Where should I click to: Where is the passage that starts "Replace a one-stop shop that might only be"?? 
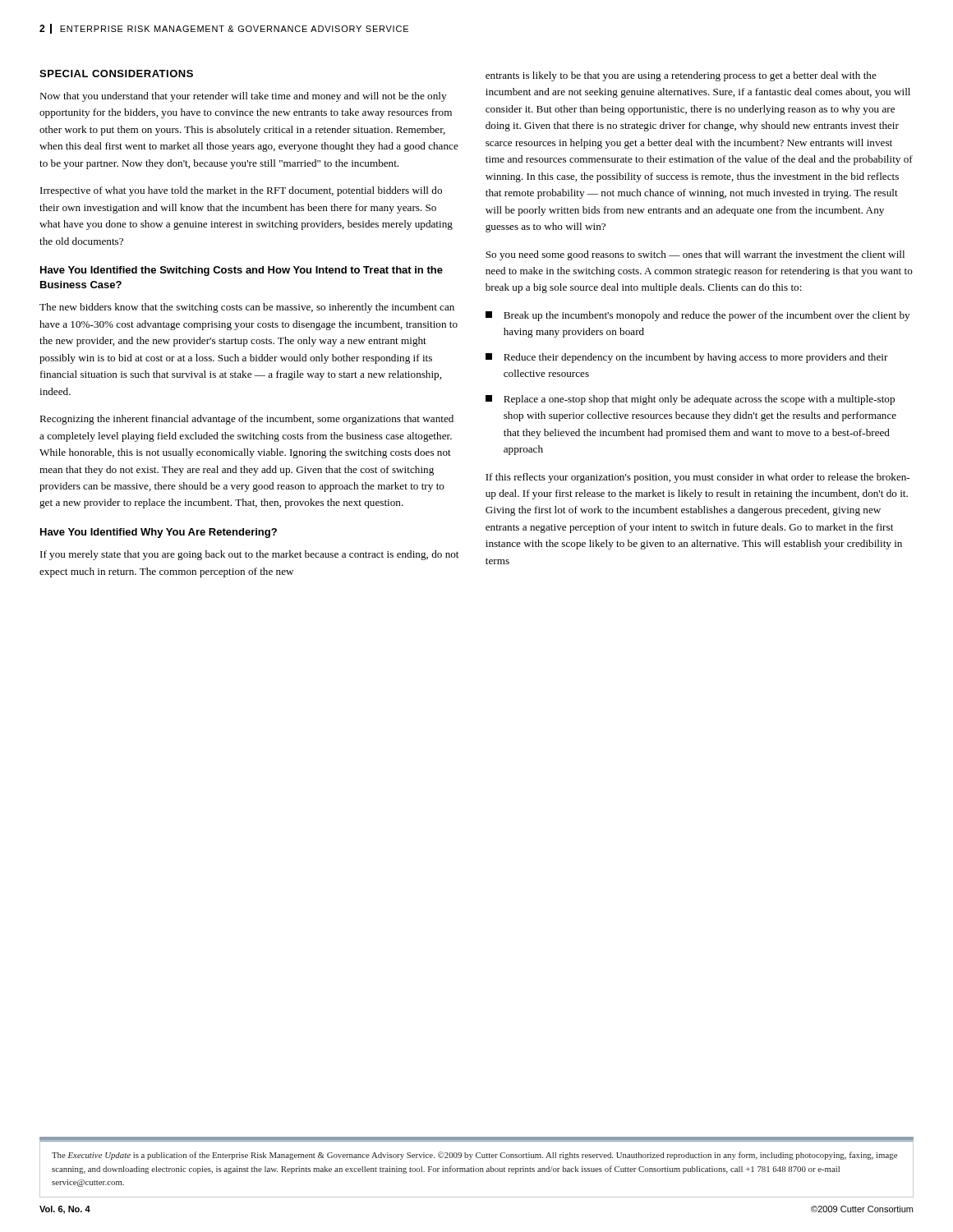[x=699, y=424]
